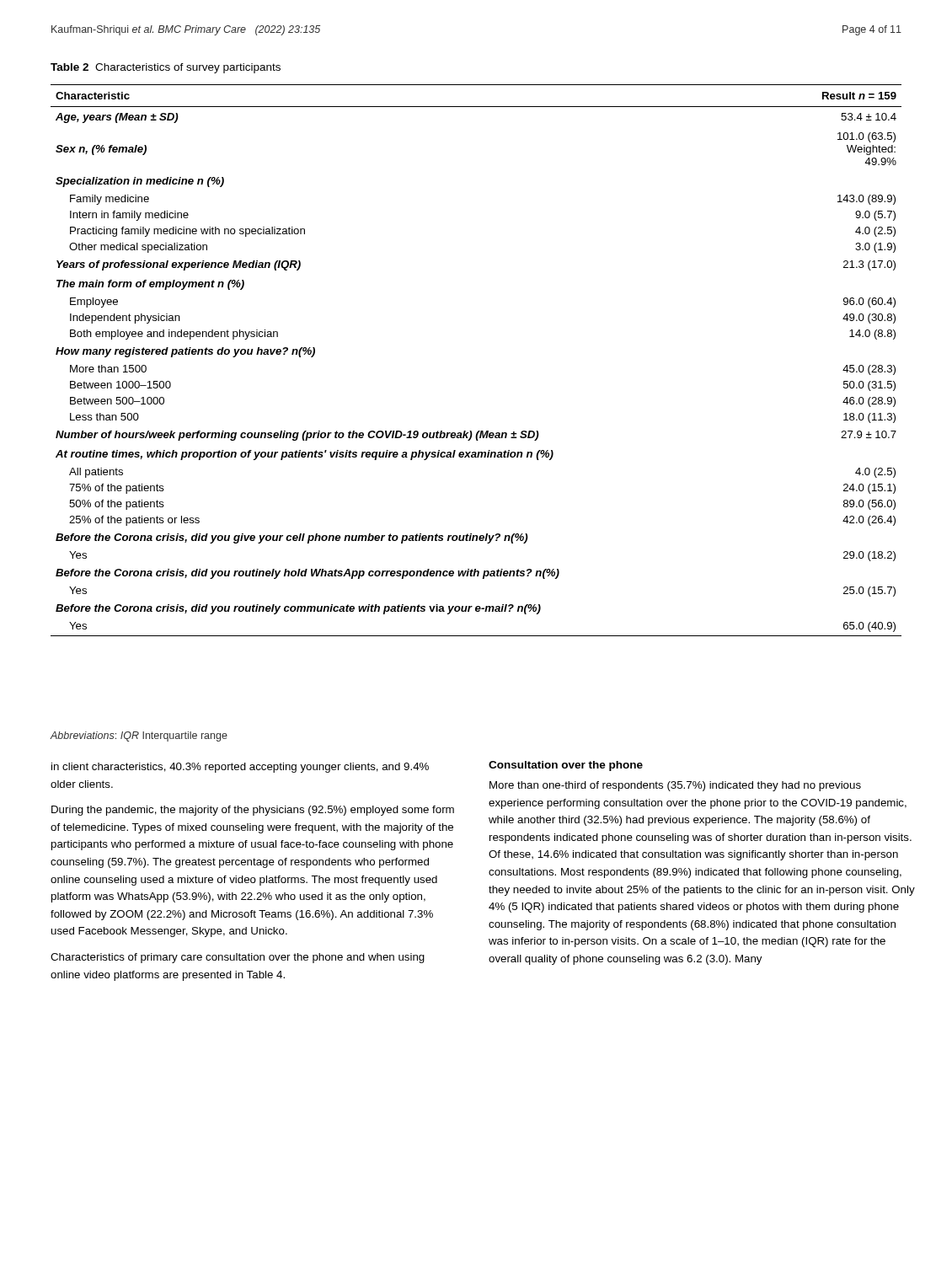Find "Table 2 Characteristics of survey participants" on this page
The width and height of the screenshot is (952, 1264).
tap(166, 67)
